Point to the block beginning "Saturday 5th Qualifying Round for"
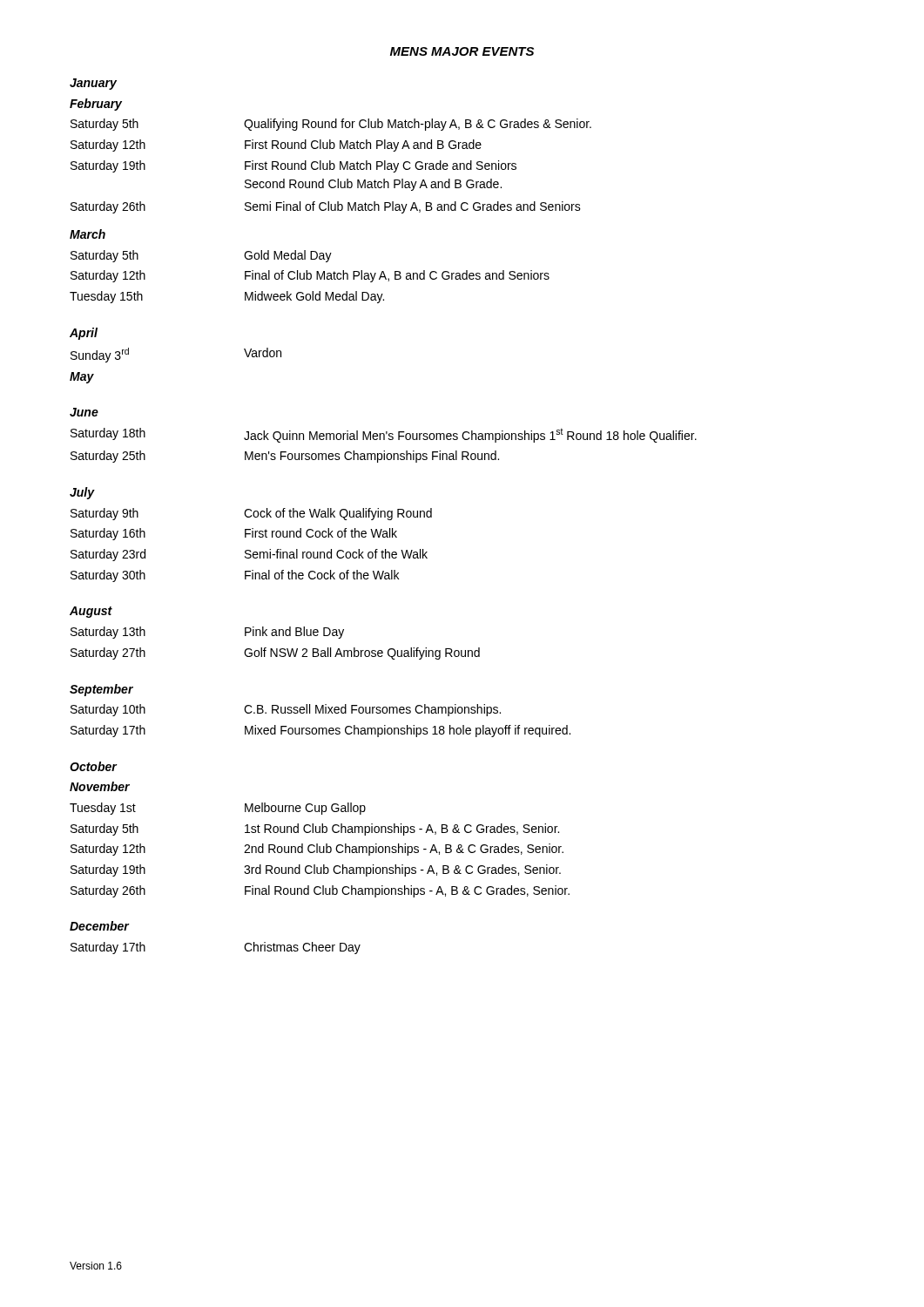Image resolution: width=924 pixels, height=1307 pixels. [x=462, y=125]
